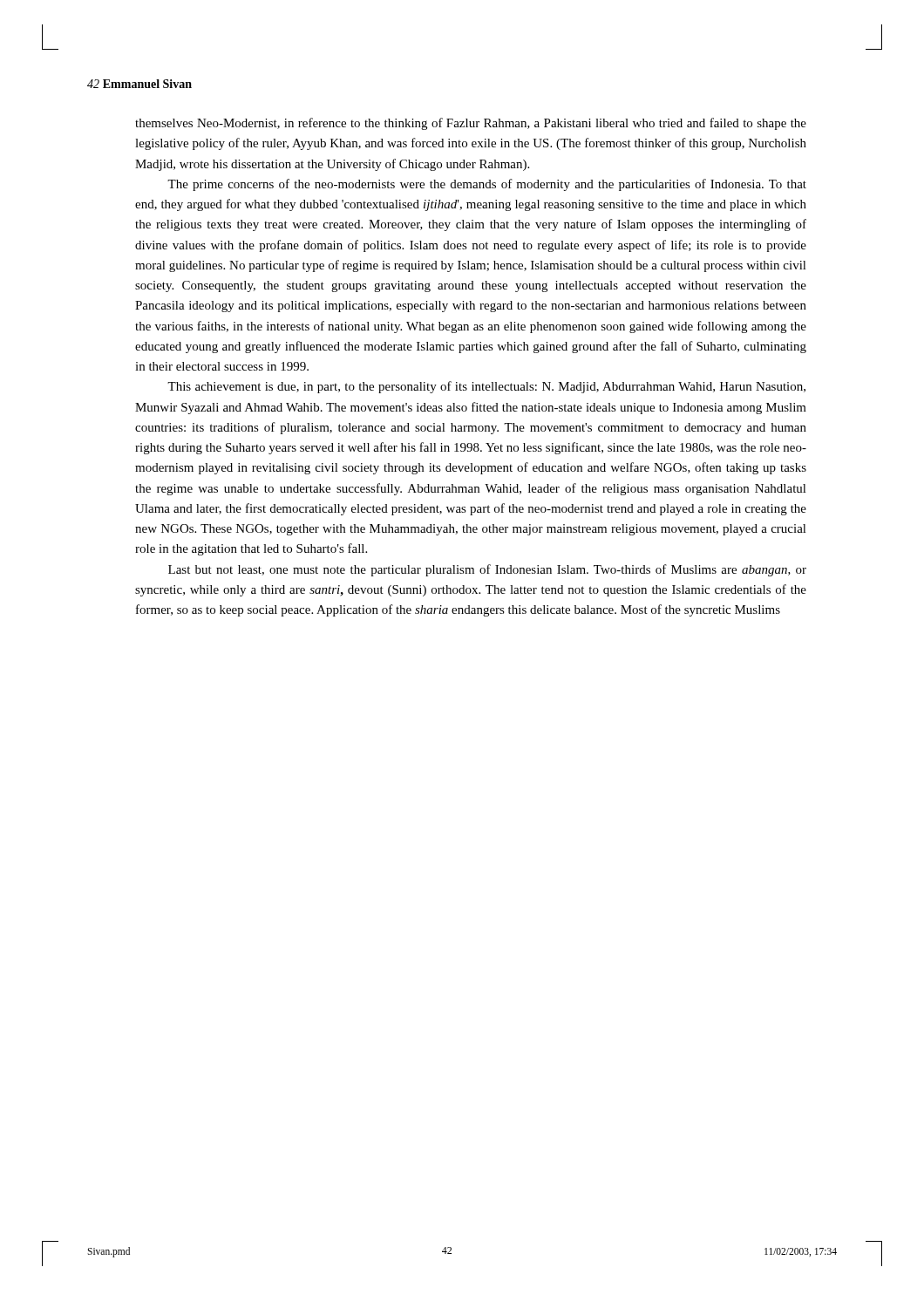Image resolution: width=924 pixels, height=1308 pixels.
Task: Click the passage that begins "Last but not least, one must note"
Action: click(x=471, y=590)
